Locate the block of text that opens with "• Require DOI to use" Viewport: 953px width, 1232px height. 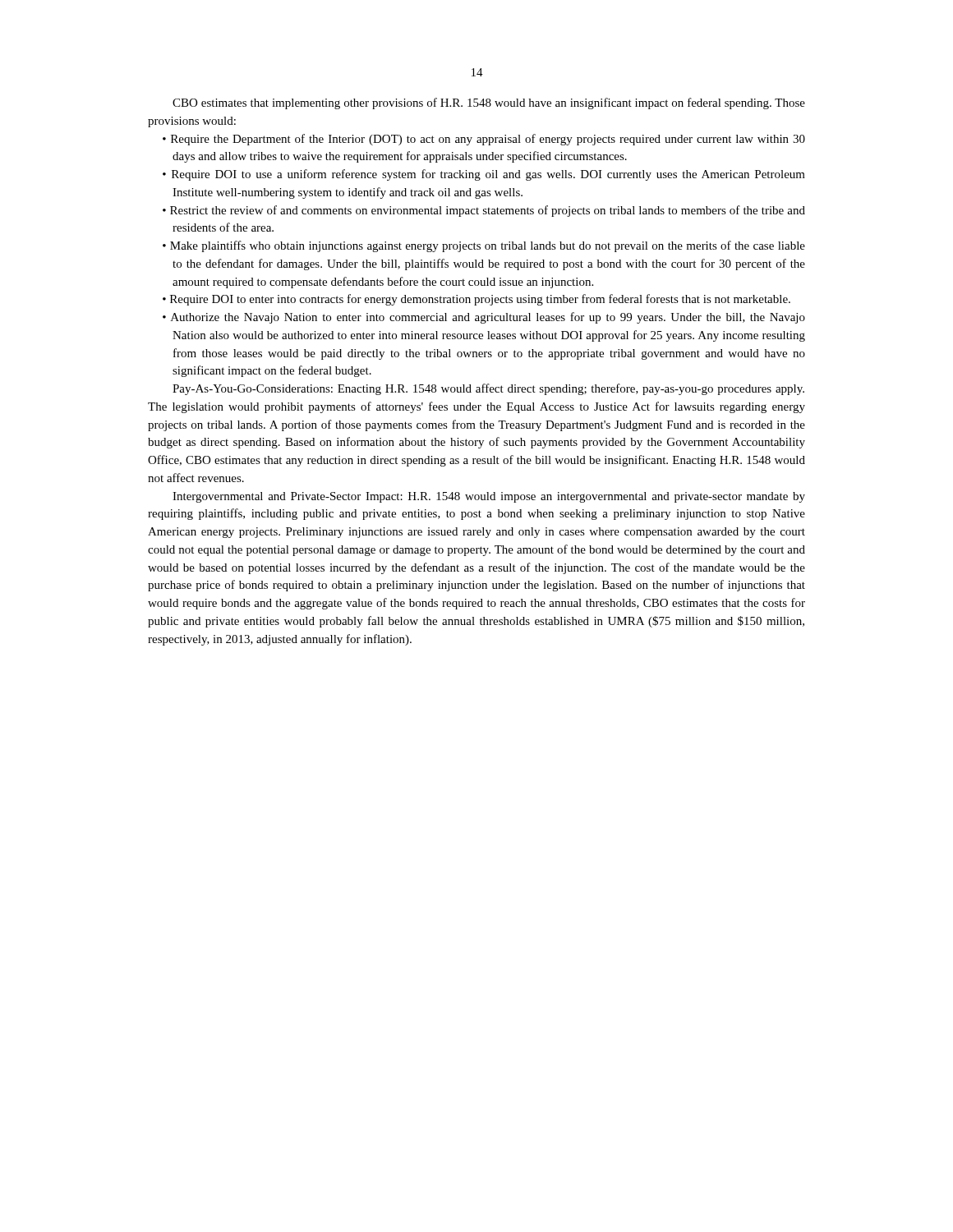point(484,183)
